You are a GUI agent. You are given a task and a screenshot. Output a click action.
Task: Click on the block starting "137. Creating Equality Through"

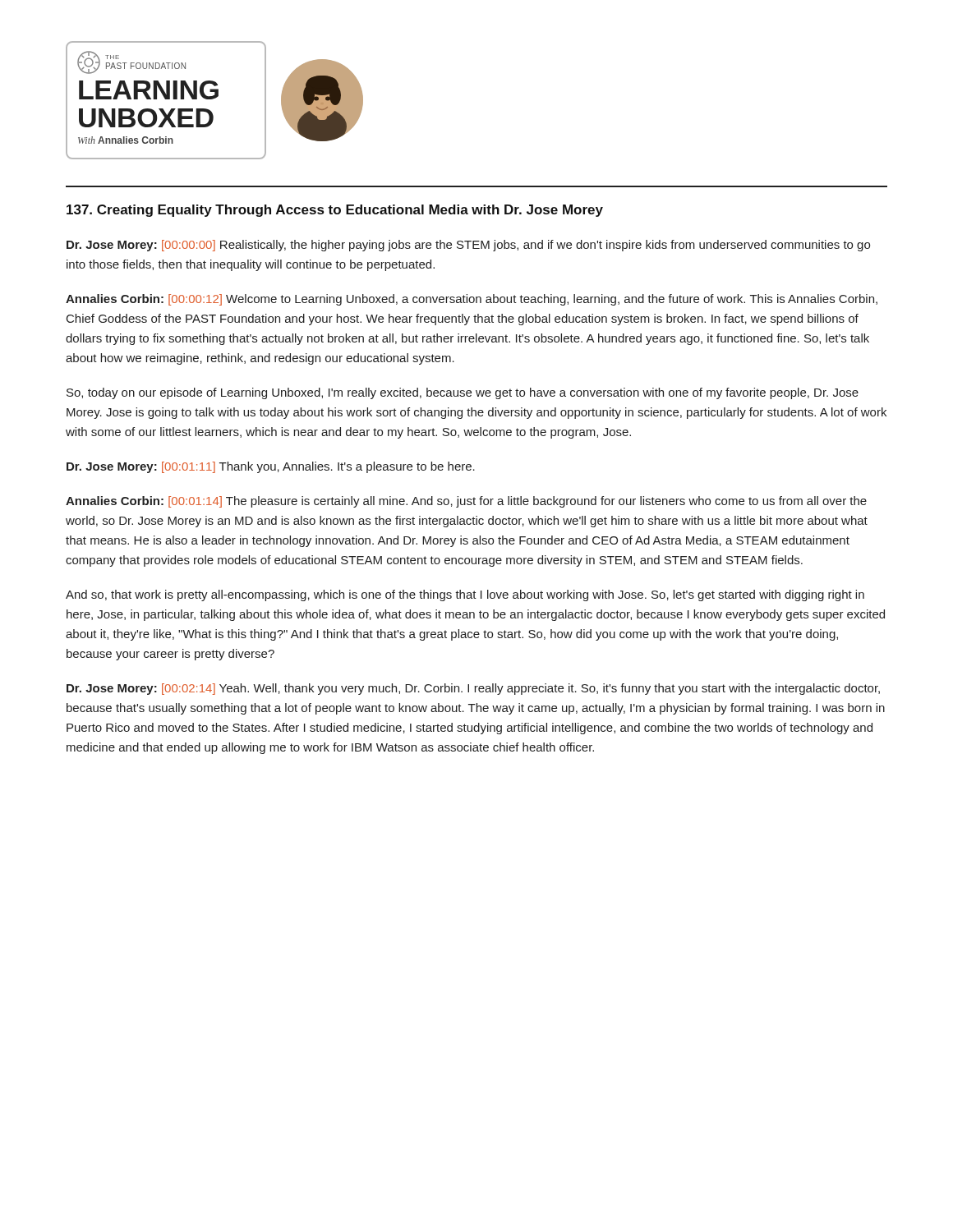476,210
